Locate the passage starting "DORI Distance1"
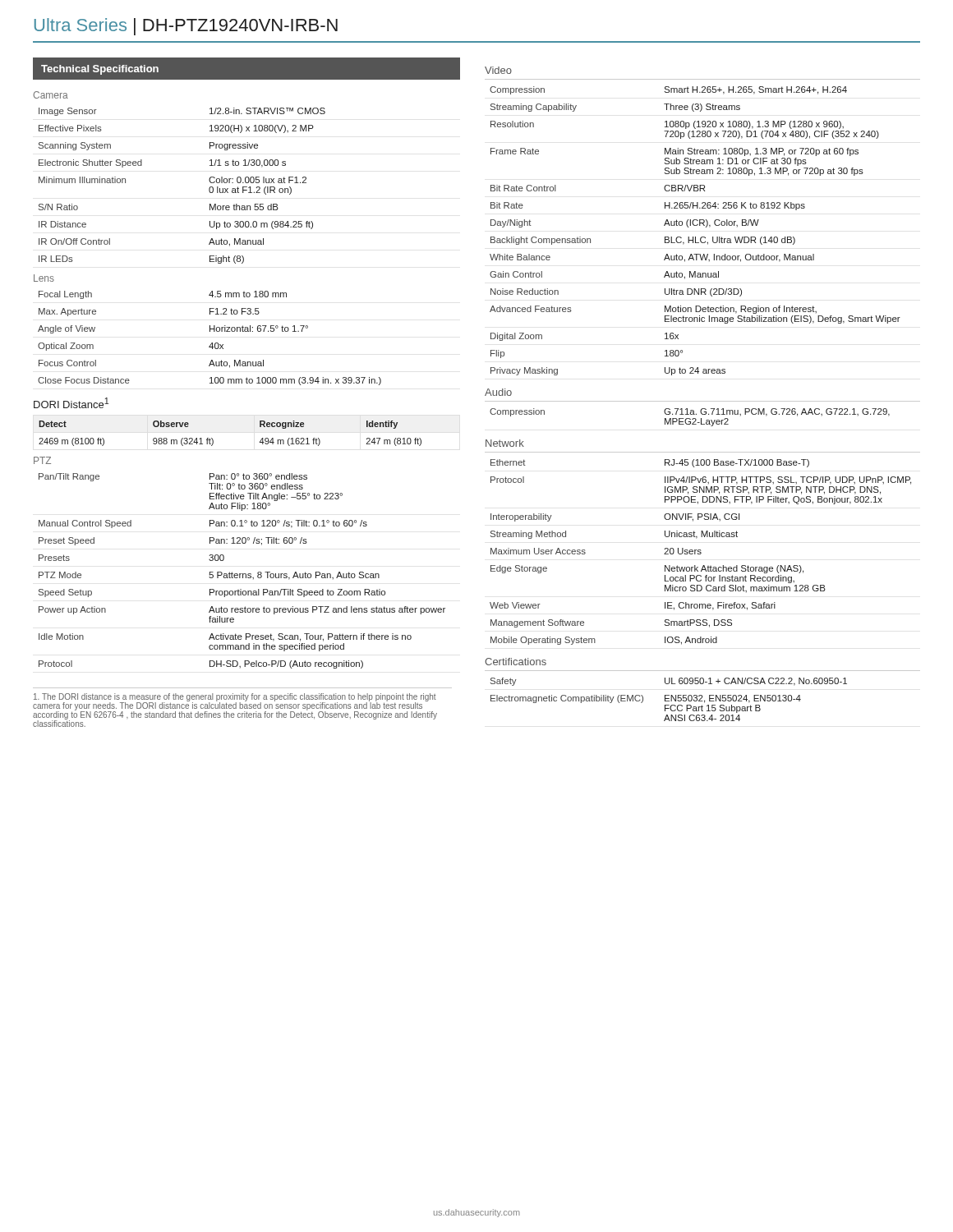The width and height of the screenshot is (953, 1232). point(71,403)
